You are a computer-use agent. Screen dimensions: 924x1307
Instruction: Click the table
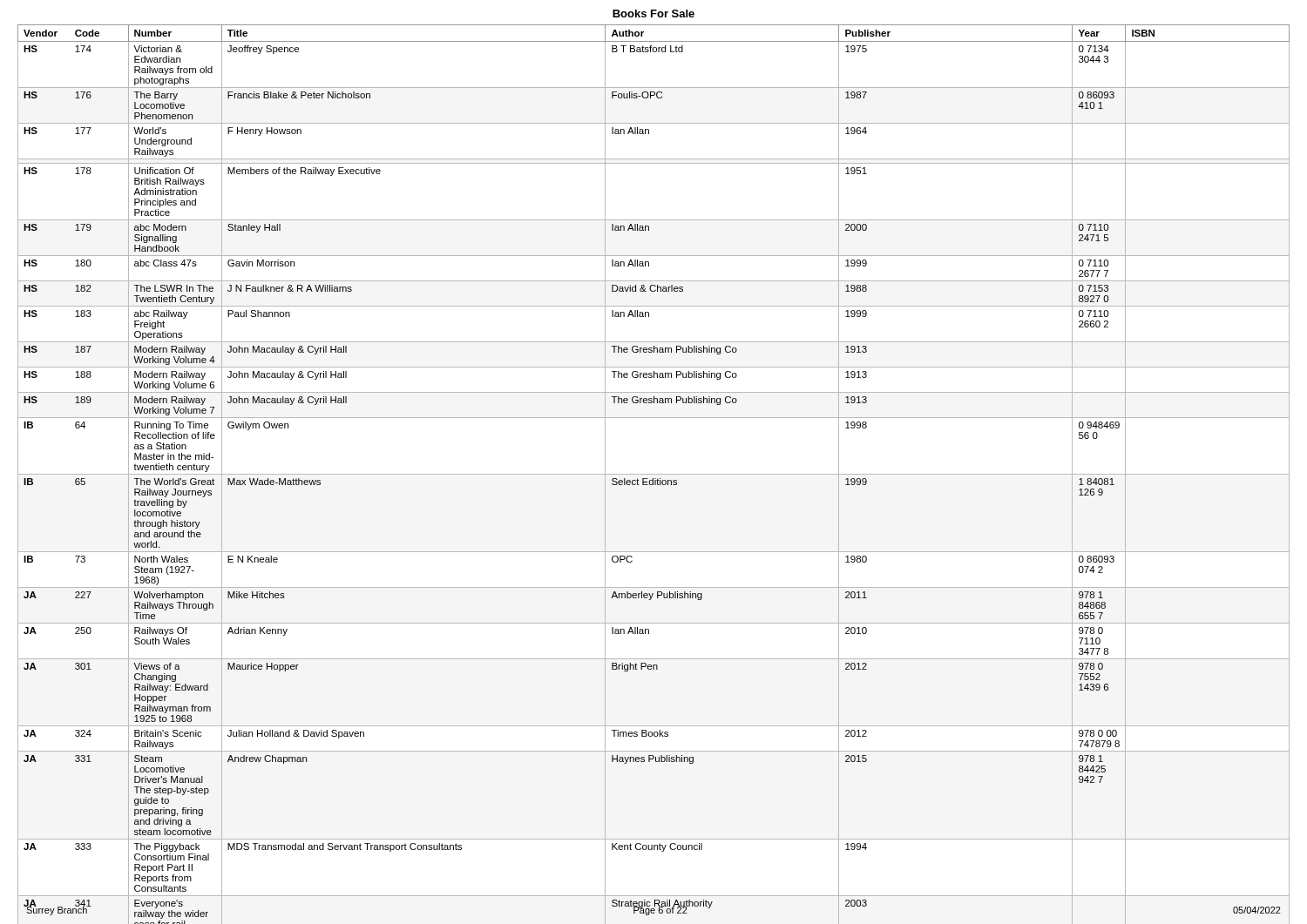[654, 474]
